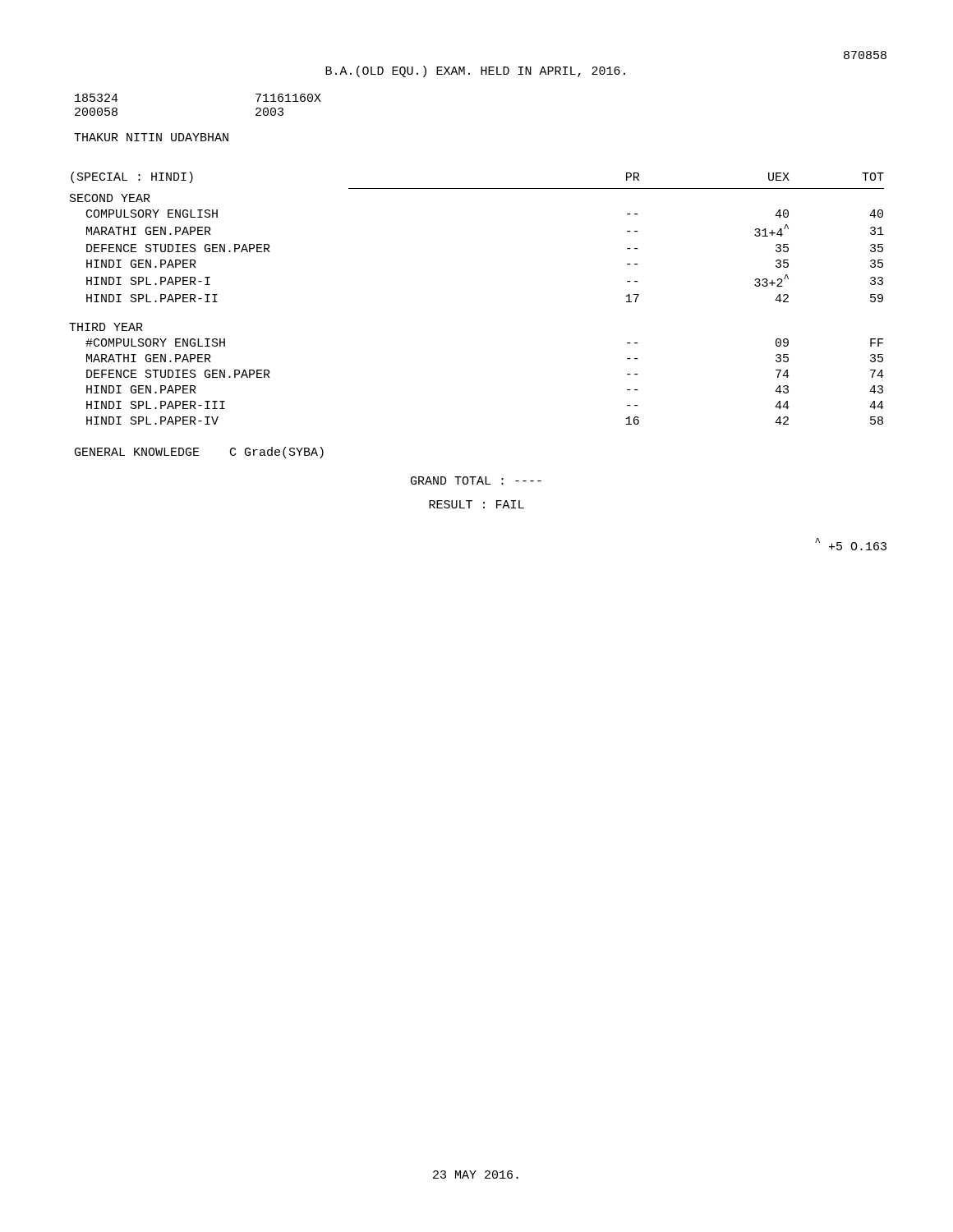The width and height of the screenshot is (953, 1232).
Task: Locate the table with the text "(SPECIAL : HINDI)"
Action: click(x=476, y=300)
